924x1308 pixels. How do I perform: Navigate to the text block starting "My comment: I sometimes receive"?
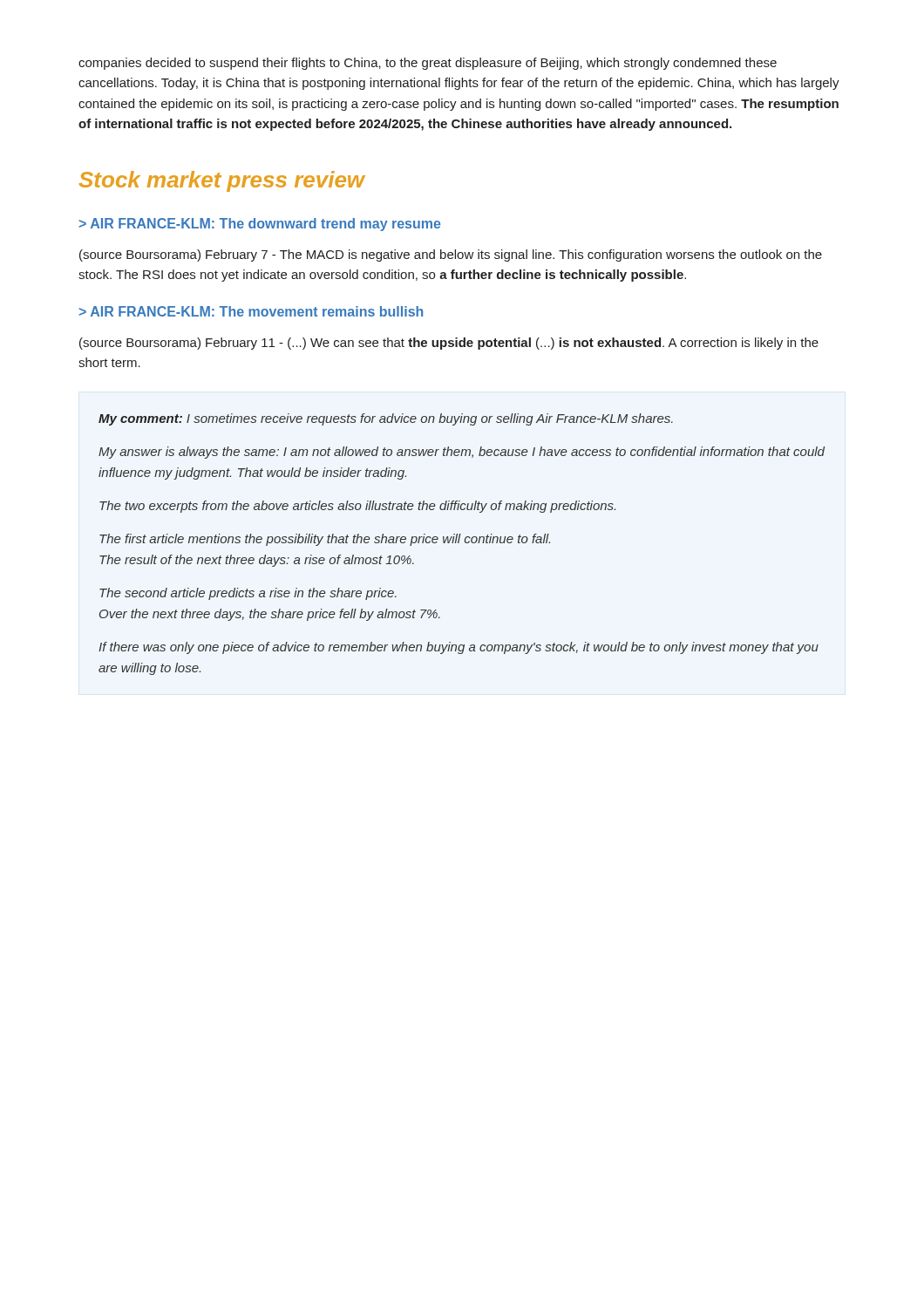point(462,543)
